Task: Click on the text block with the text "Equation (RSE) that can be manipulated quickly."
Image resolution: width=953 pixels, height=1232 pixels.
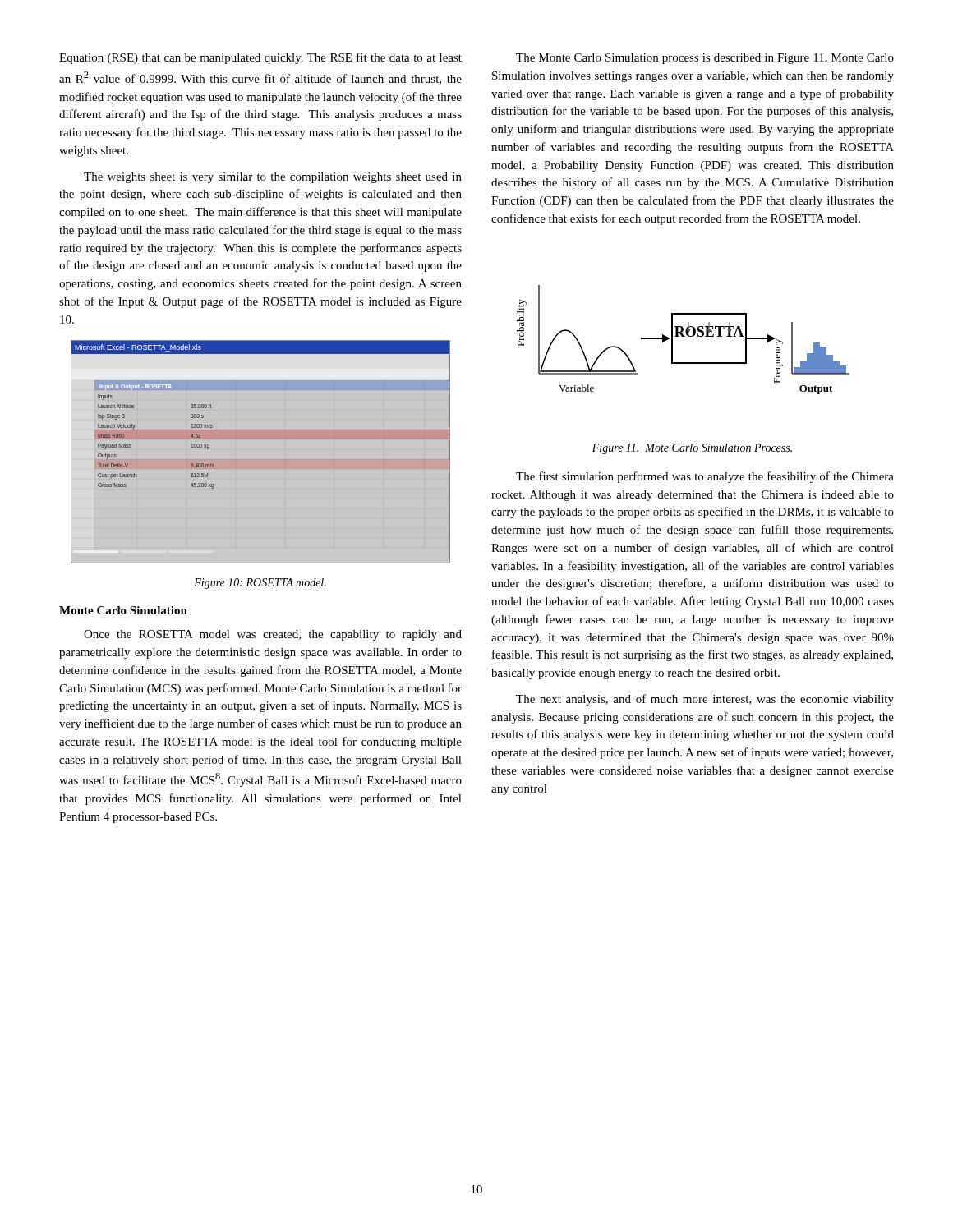Action: point(260,105)
